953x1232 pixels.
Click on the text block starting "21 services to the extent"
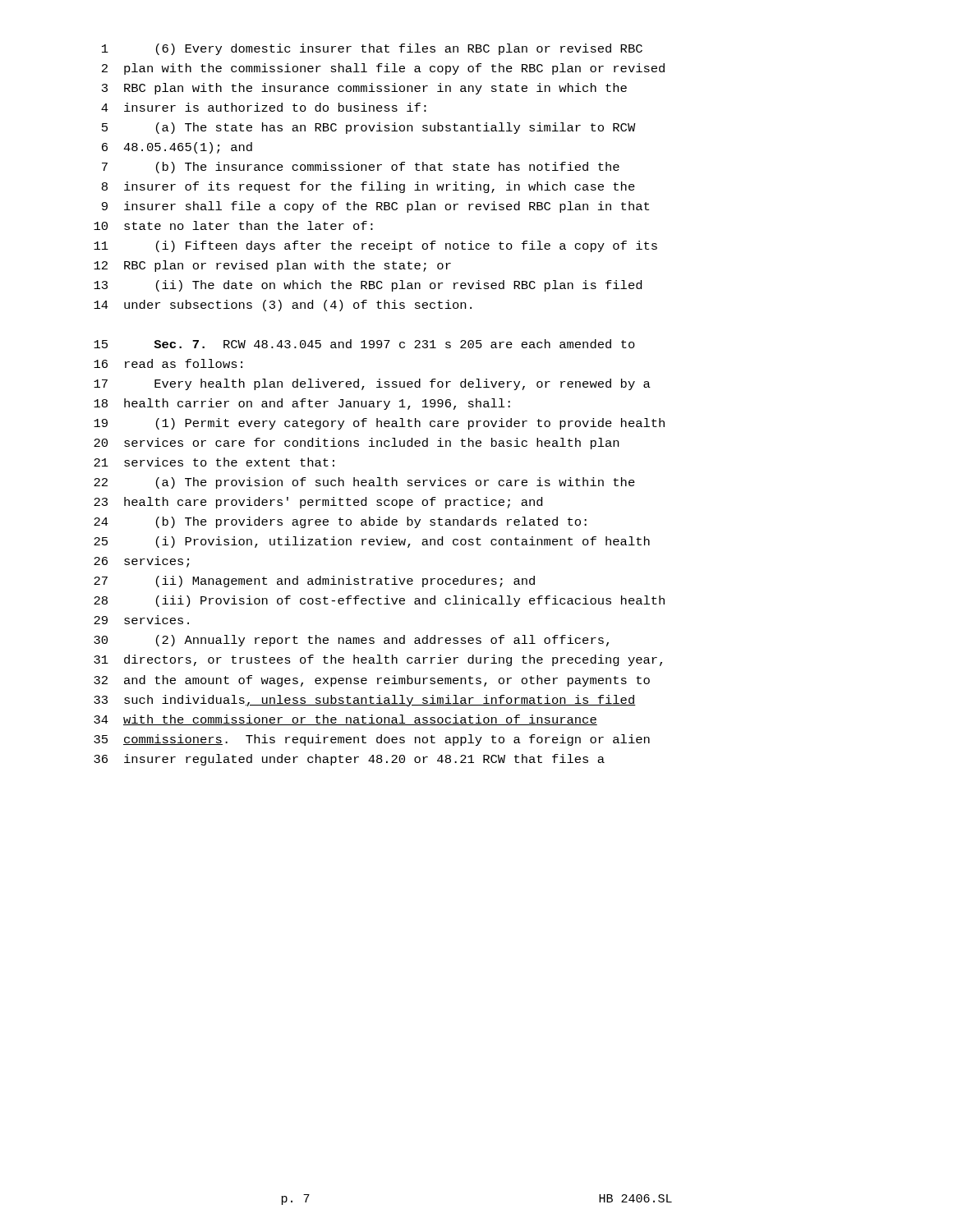click(x=214, y=462)
